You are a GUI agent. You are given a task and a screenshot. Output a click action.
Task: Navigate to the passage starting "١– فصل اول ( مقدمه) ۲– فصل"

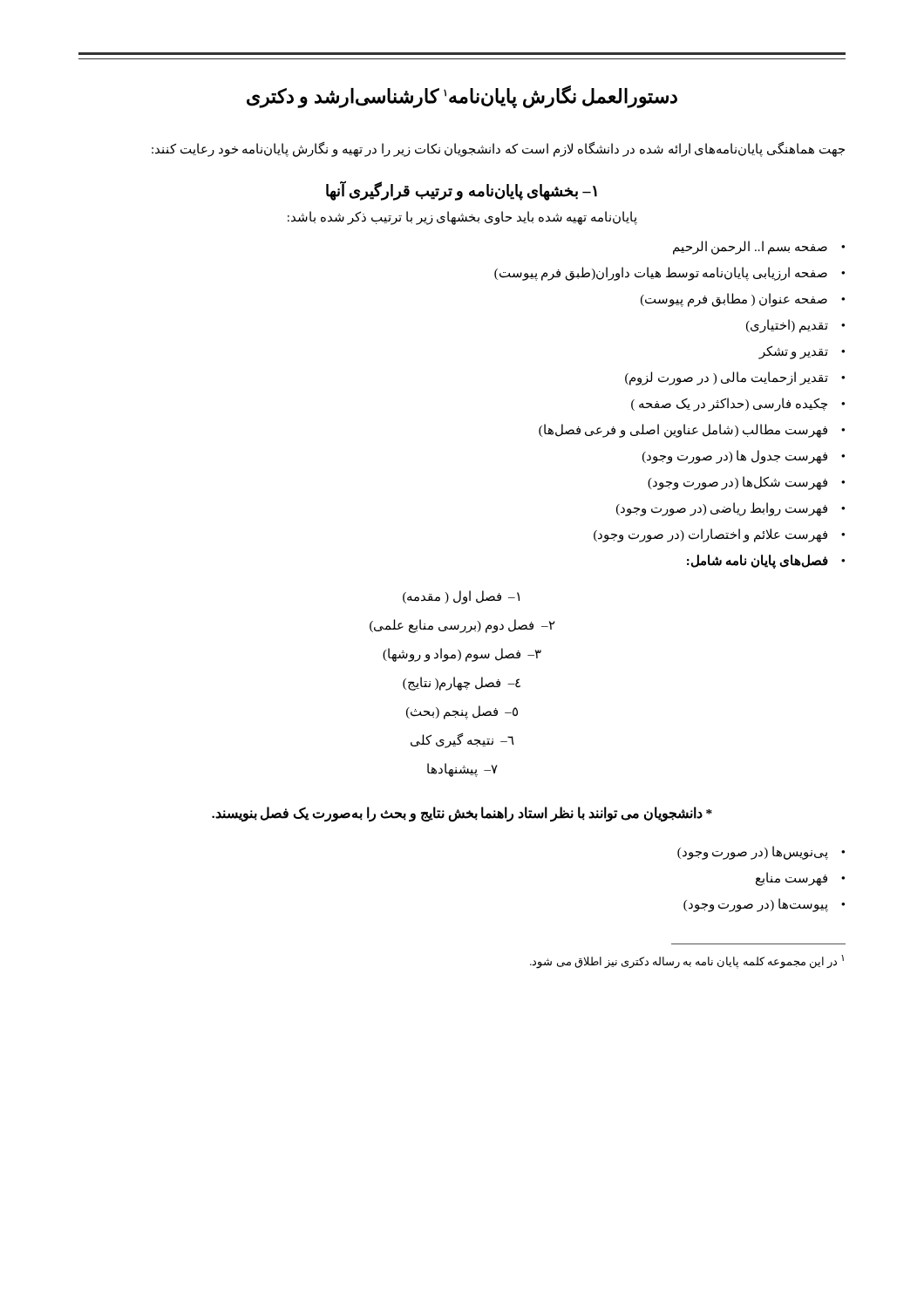click(x=462, y=683)
